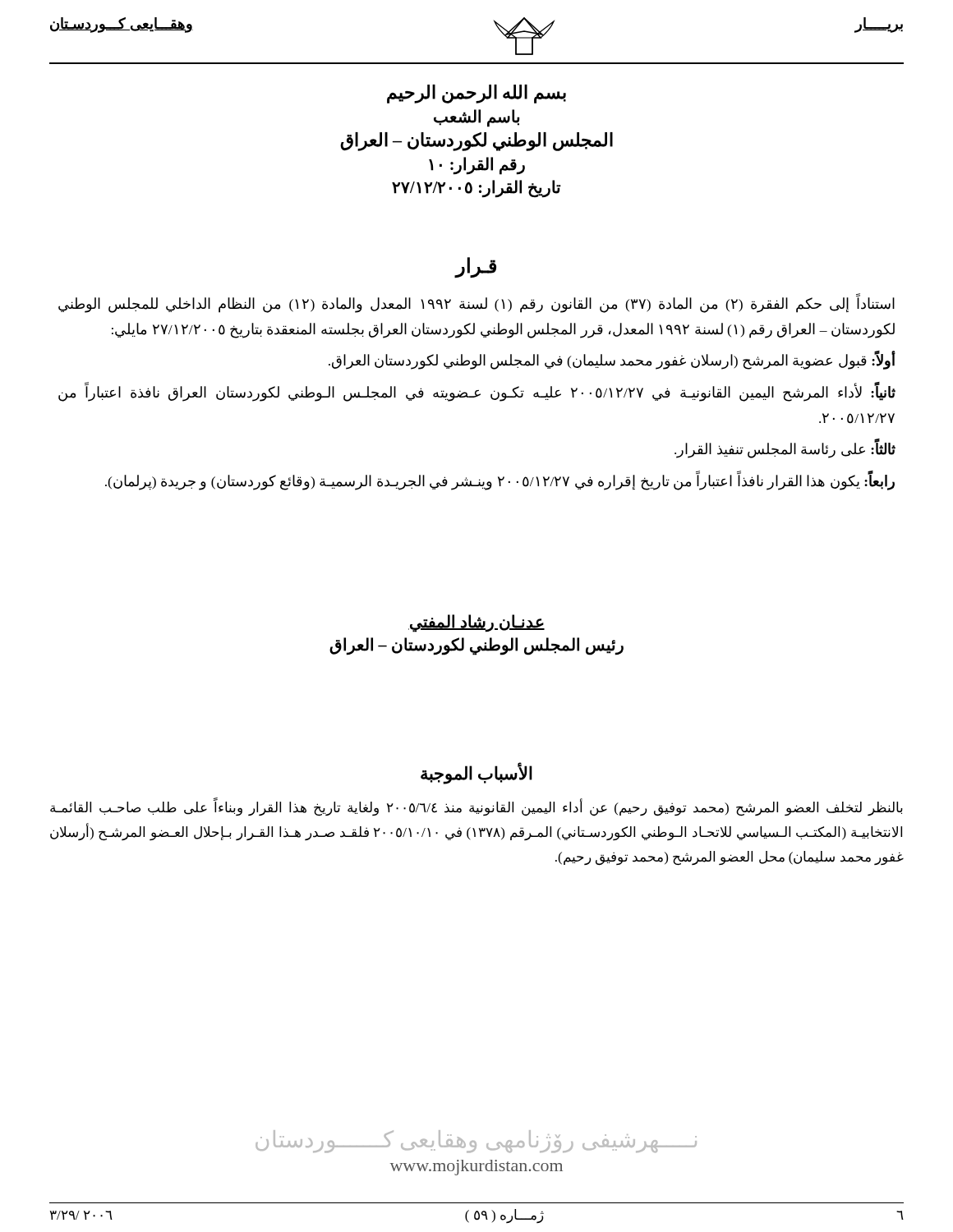Find the text block starting "بالنظر لتخلف العضو المرشح (محمد توفيق رحيم) عن"

pos(476,832)
